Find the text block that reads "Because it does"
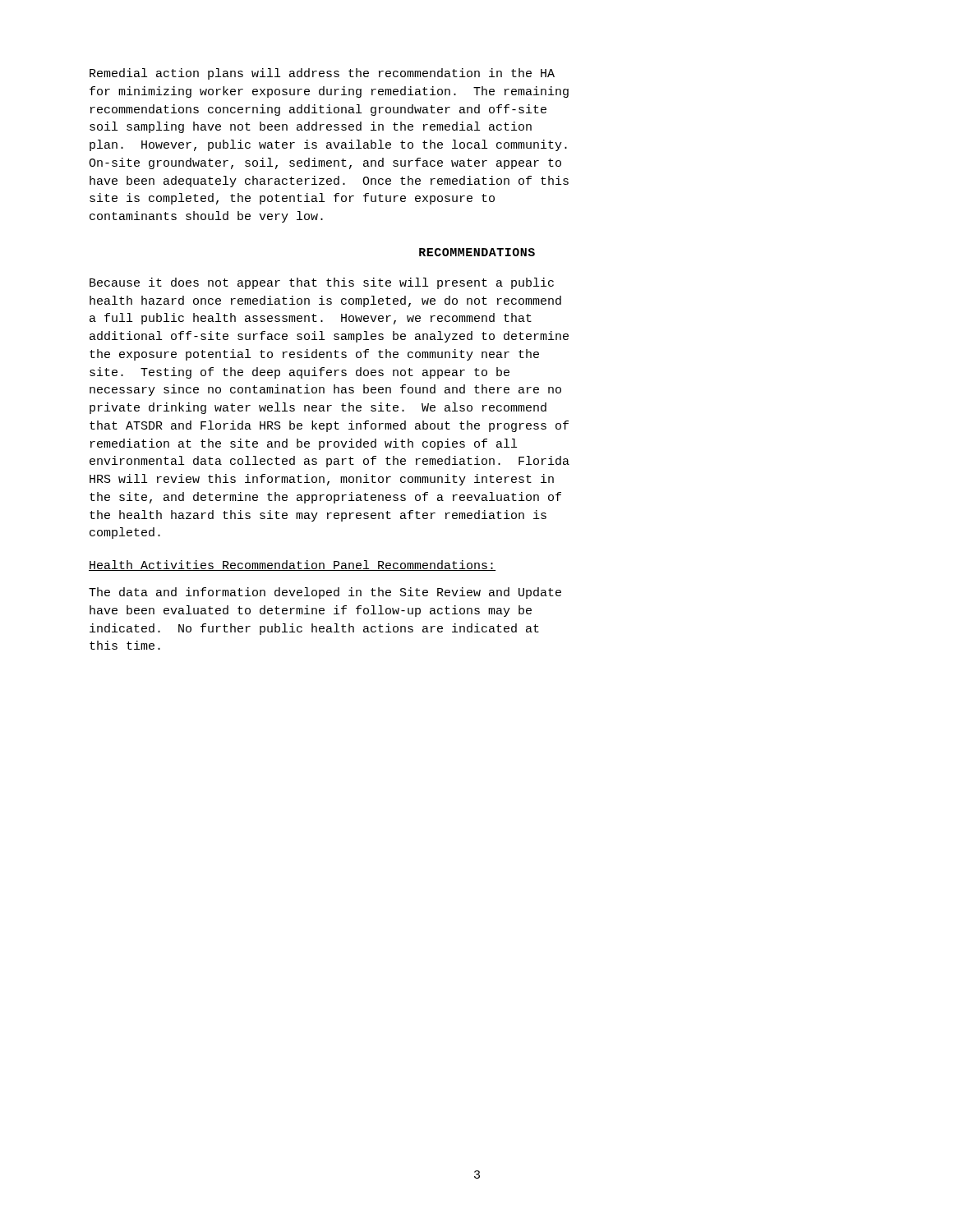The image size is (954, 1232). (329, 409)
